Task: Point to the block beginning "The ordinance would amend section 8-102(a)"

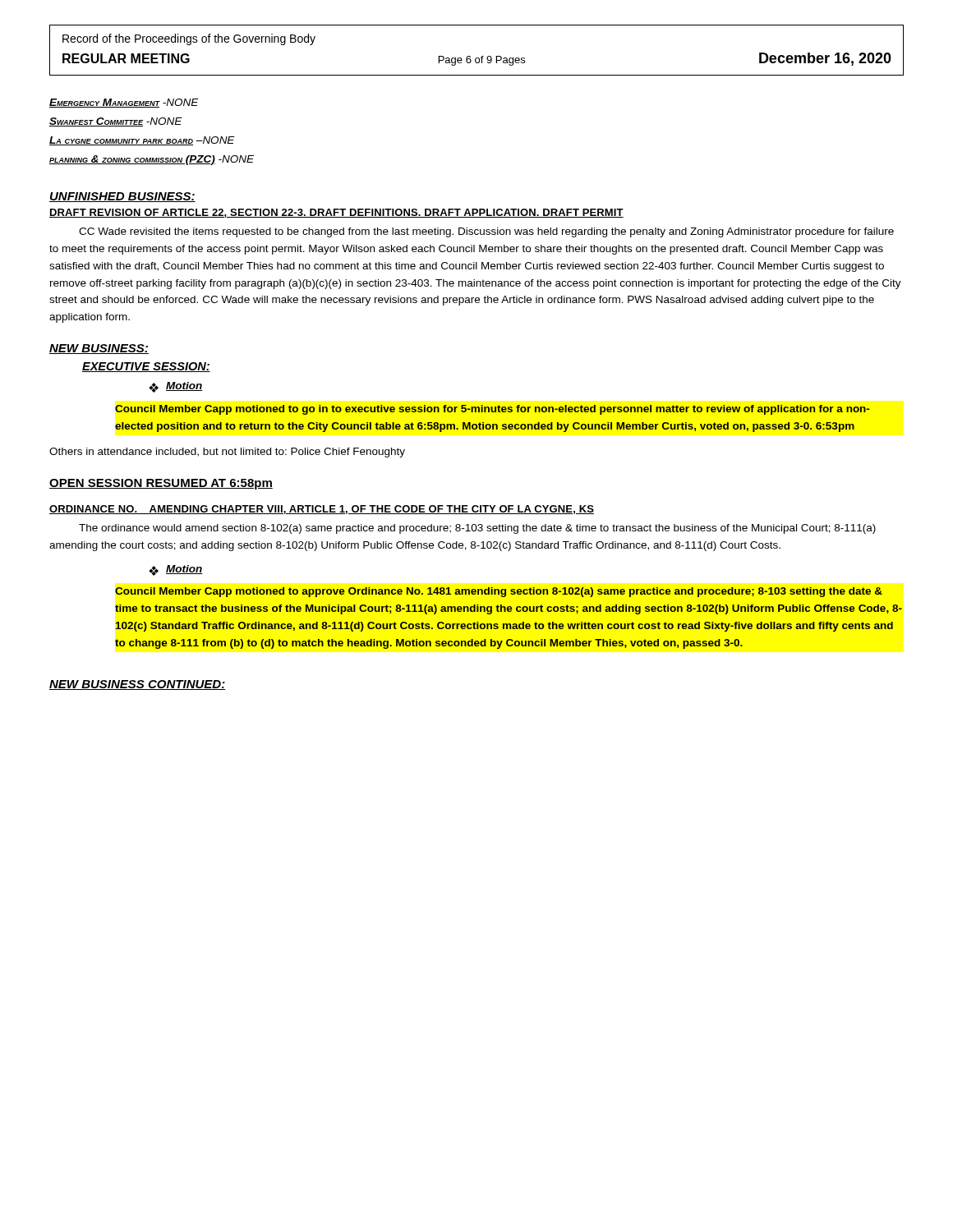Action: tap(476, 537)
